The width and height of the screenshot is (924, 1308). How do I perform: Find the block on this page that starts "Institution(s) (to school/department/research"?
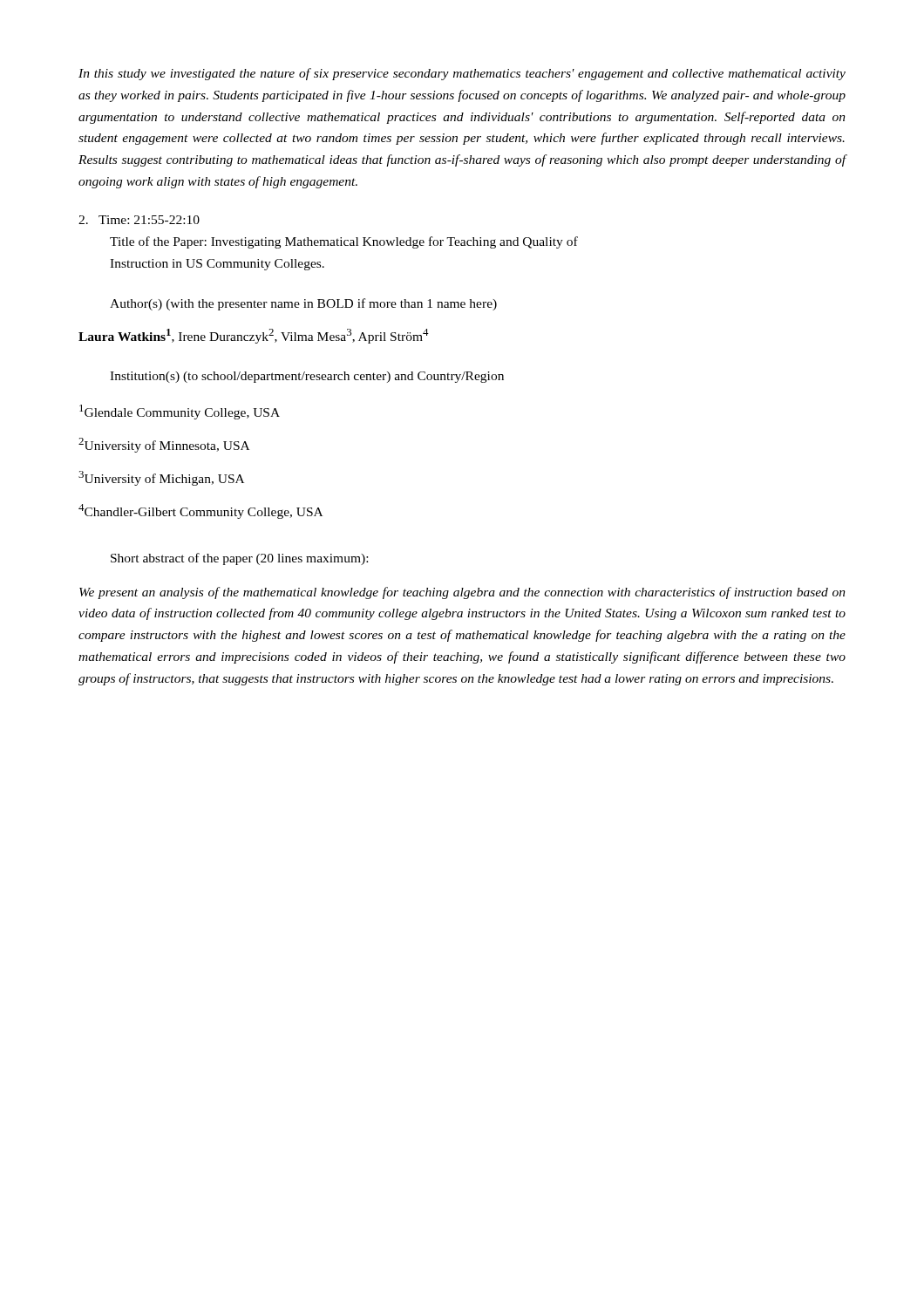coord(307,376)
